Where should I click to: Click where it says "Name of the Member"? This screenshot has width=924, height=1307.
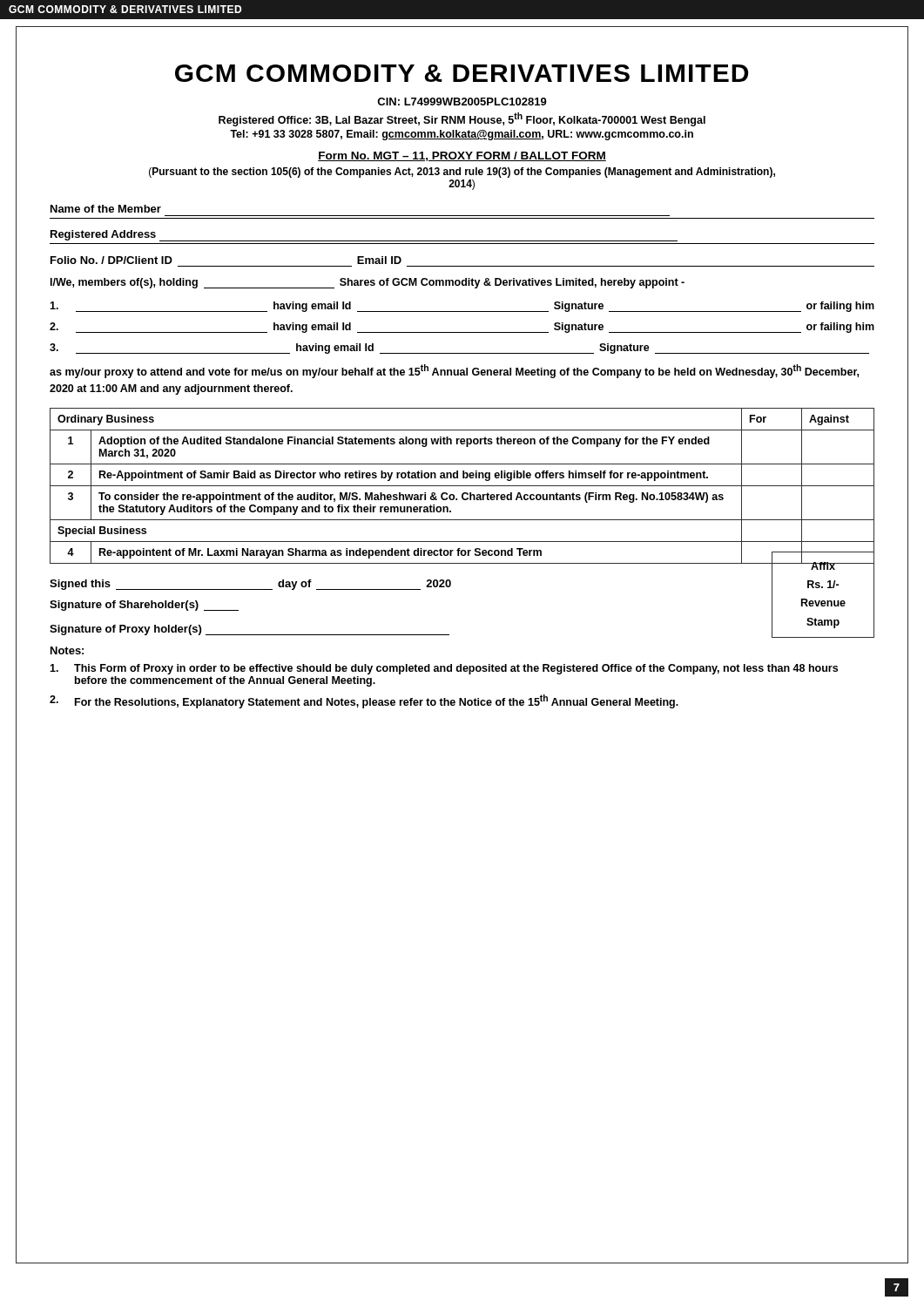(x=359, y=209)
